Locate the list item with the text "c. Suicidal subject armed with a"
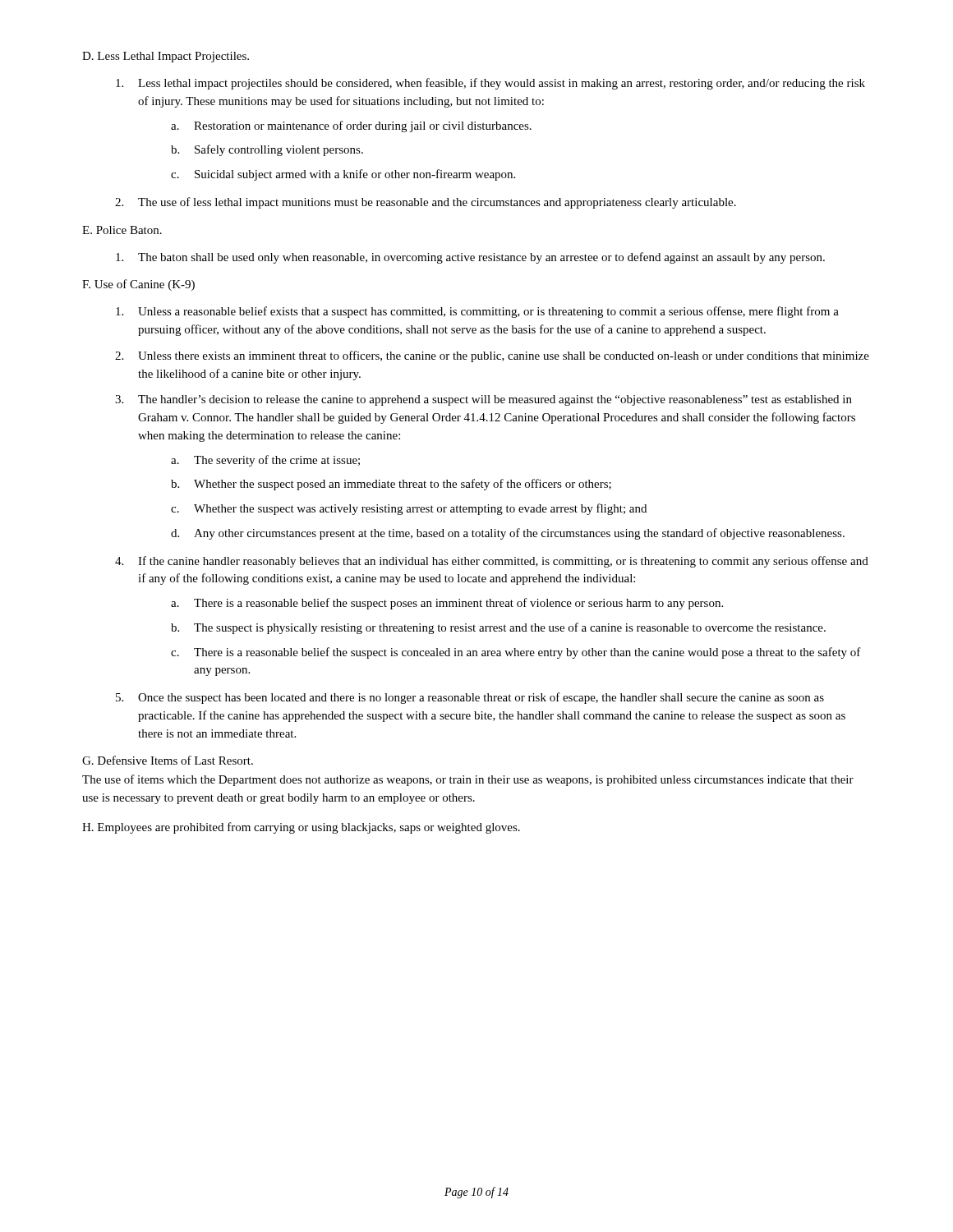 [x=344, y=175]
